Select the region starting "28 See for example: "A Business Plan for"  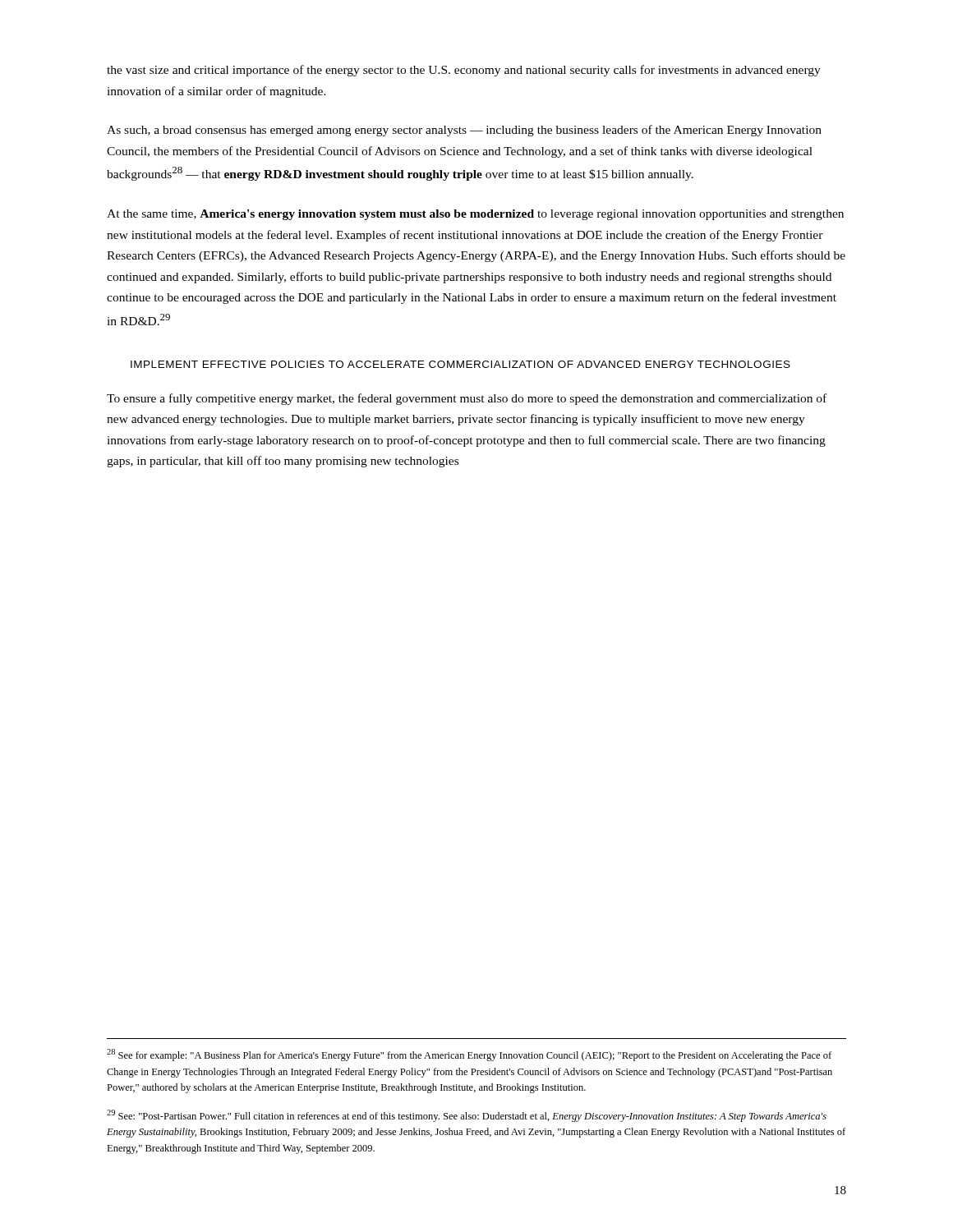pos(470,1071)
